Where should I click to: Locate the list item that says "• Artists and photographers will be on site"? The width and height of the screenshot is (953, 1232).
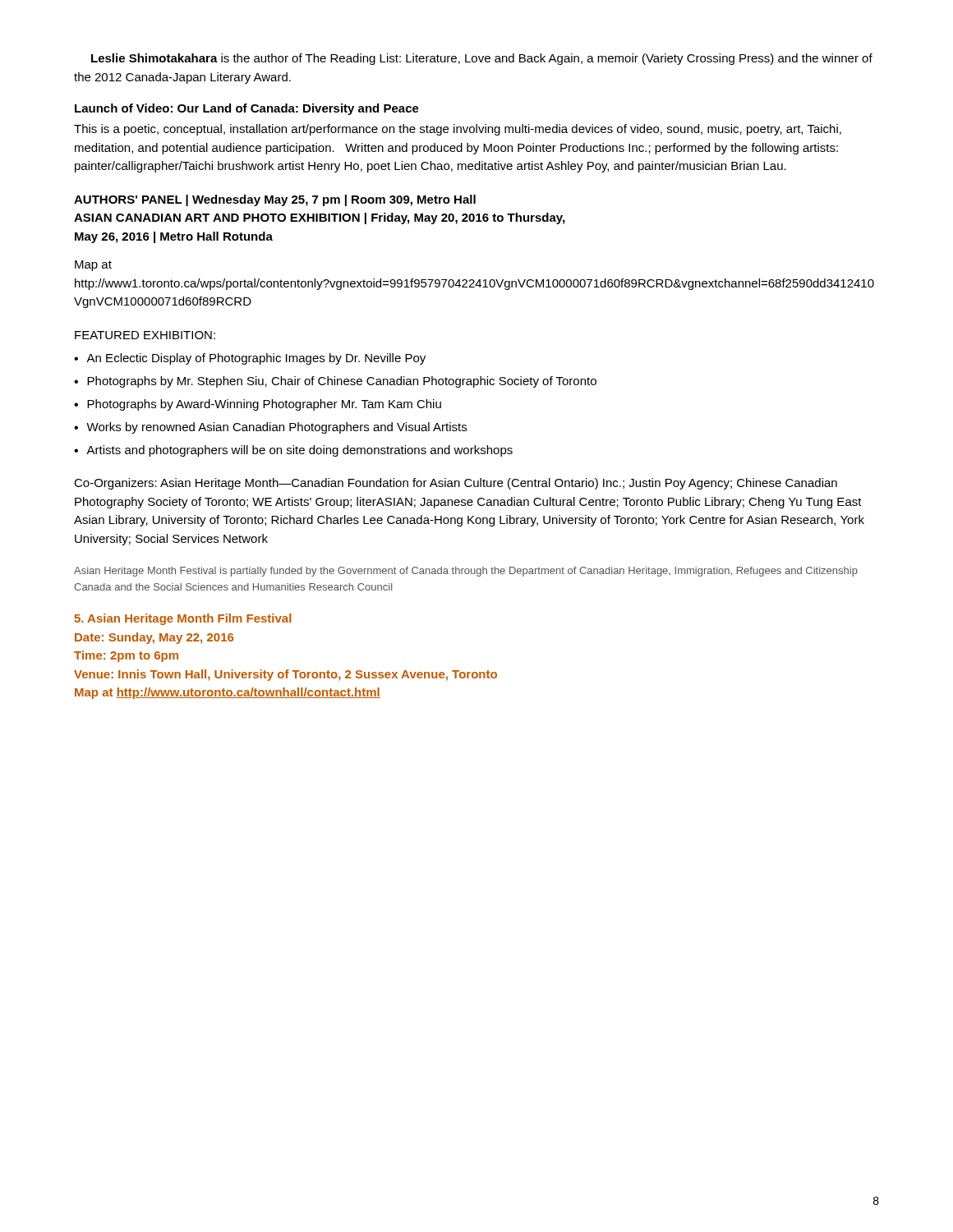click(x=293, y=451)
